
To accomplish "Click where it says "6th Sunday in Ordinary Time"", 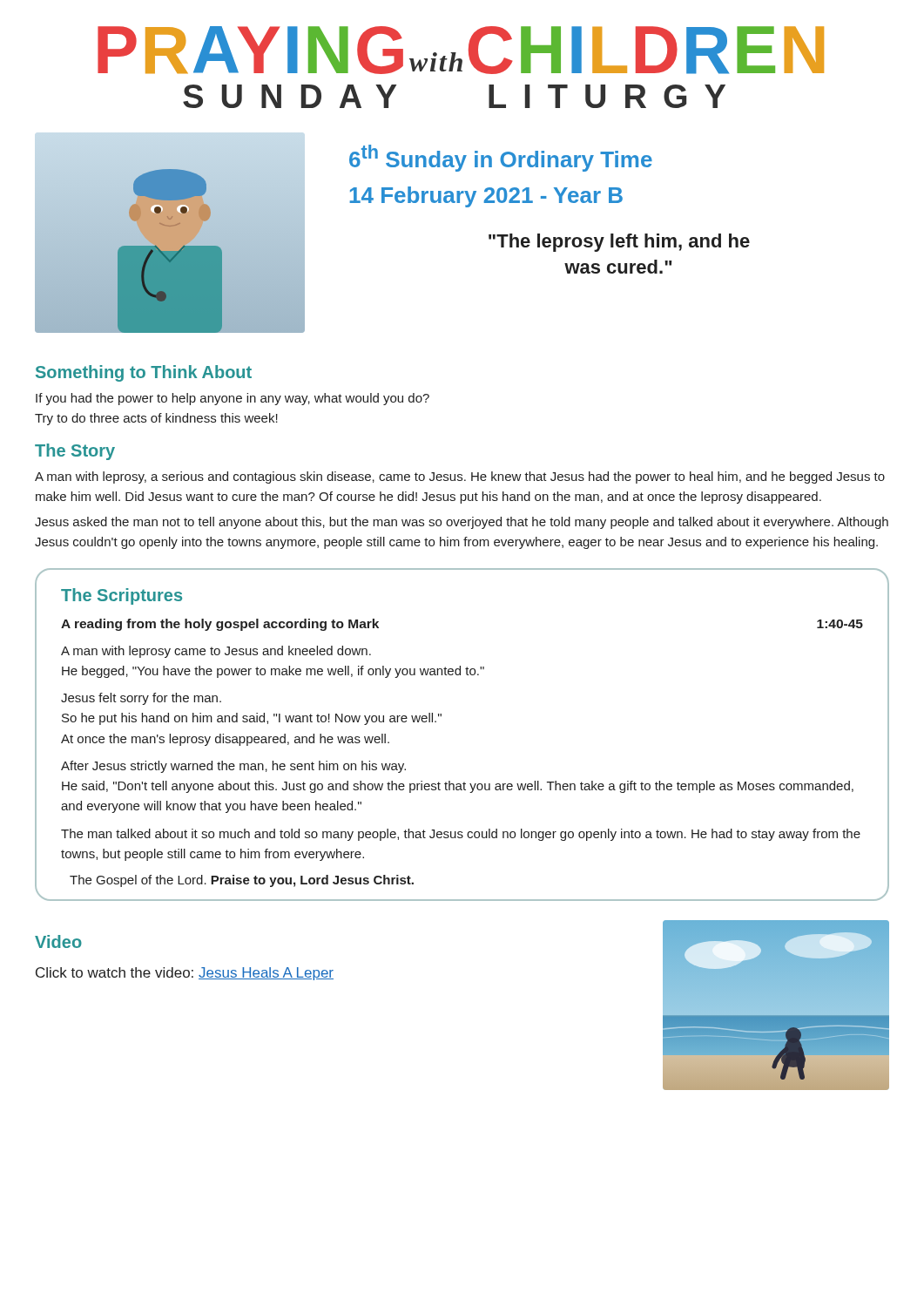I will (x=500, y=157).
